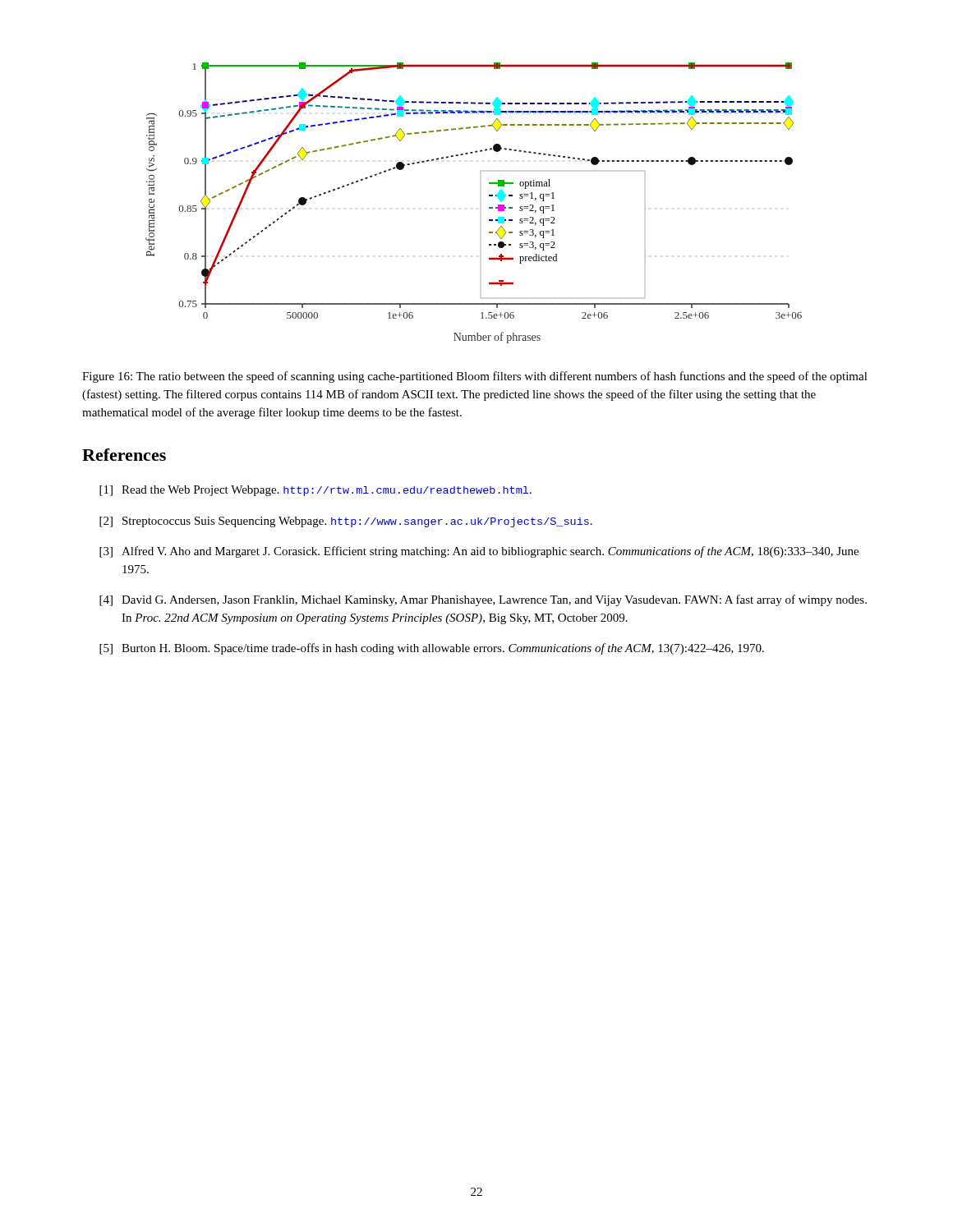Navigate to the text starting "[5] Burton H."
The width and height of the screenshot is (953, 1232).
pyautogui.click(x=476, y=648)
